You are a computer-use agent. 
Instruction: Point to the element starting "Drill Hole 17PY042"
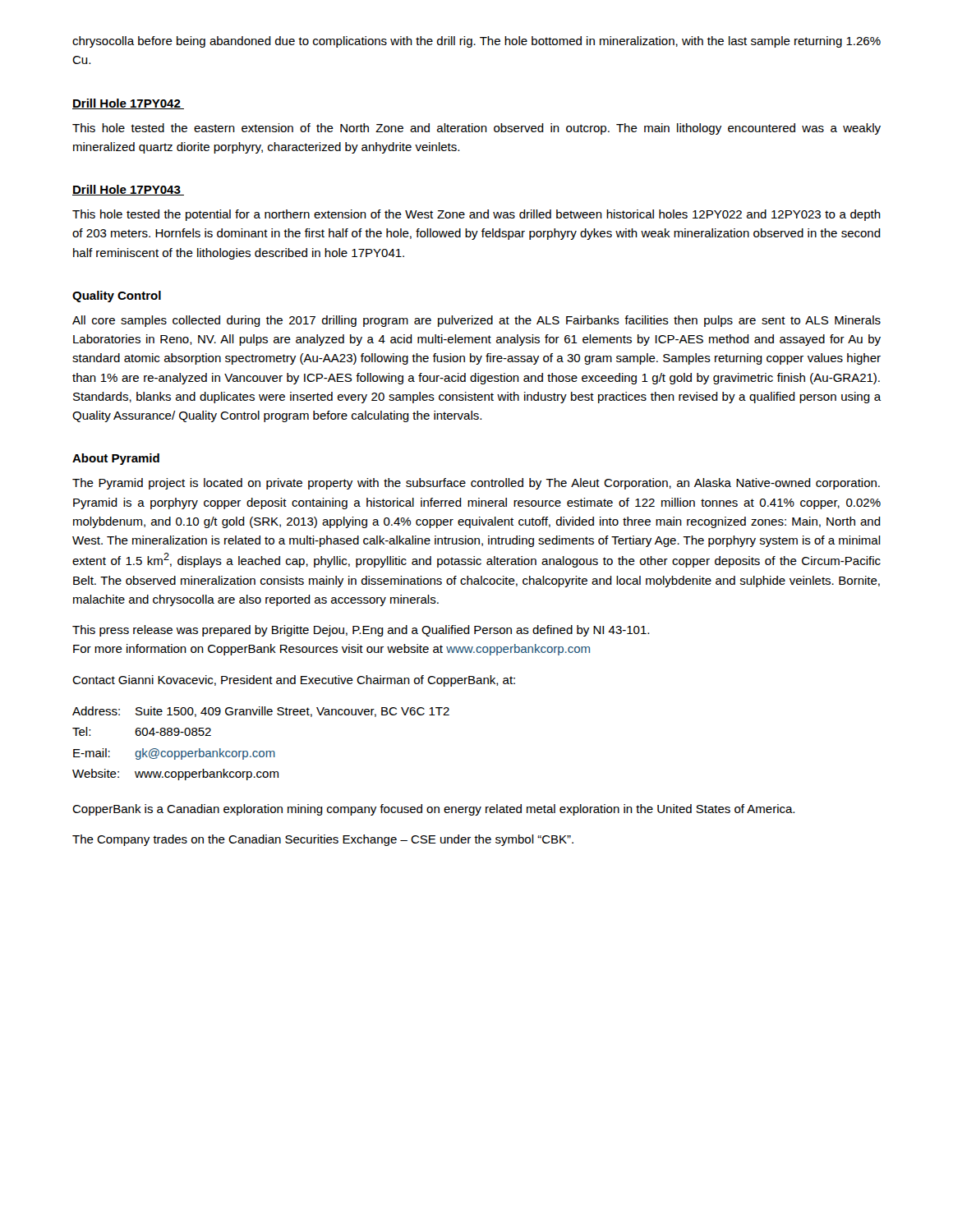(x=128, y=103)
